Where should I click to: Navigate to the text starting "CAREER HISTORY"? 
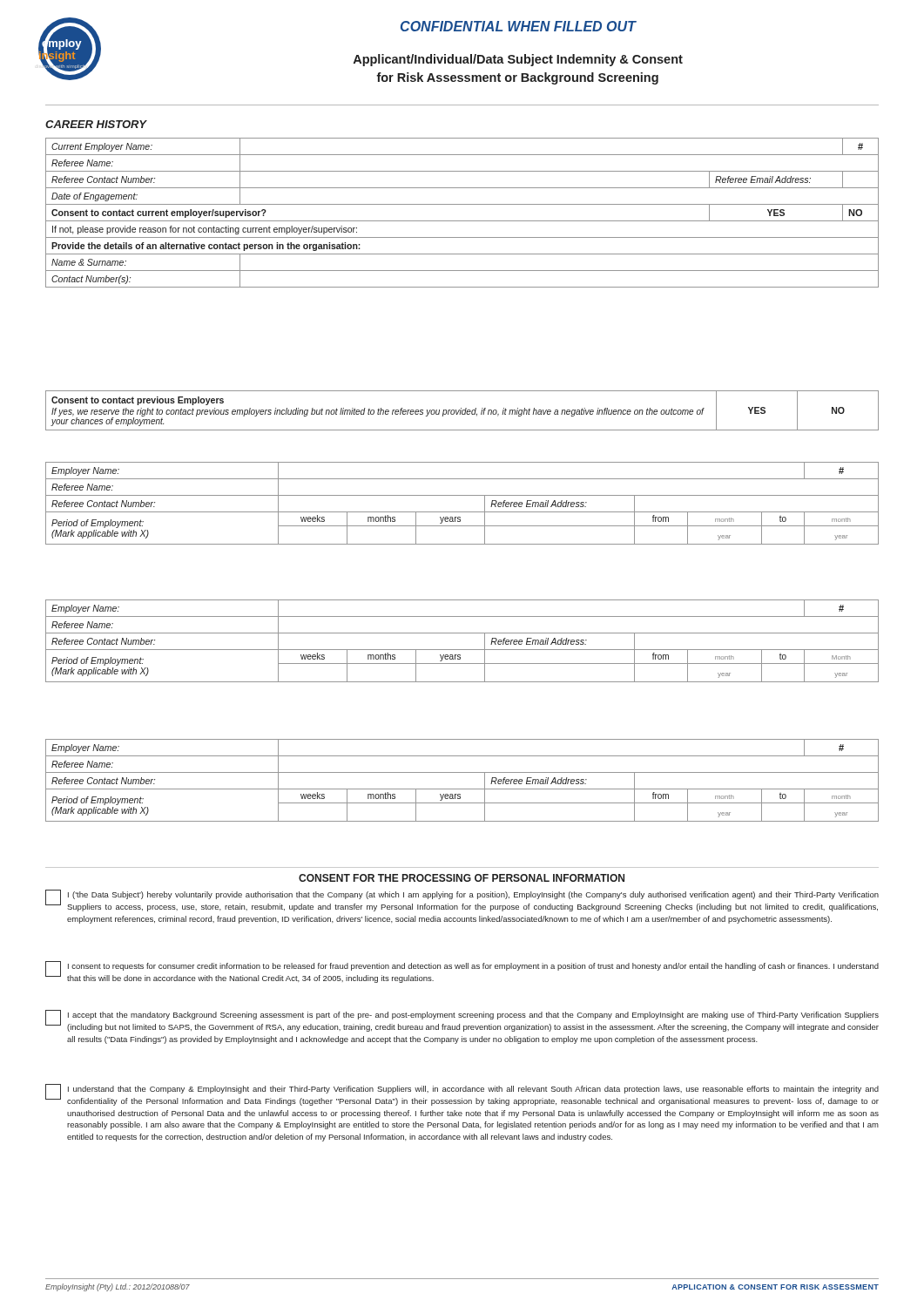pyautogui.click(x=96, y=124)
